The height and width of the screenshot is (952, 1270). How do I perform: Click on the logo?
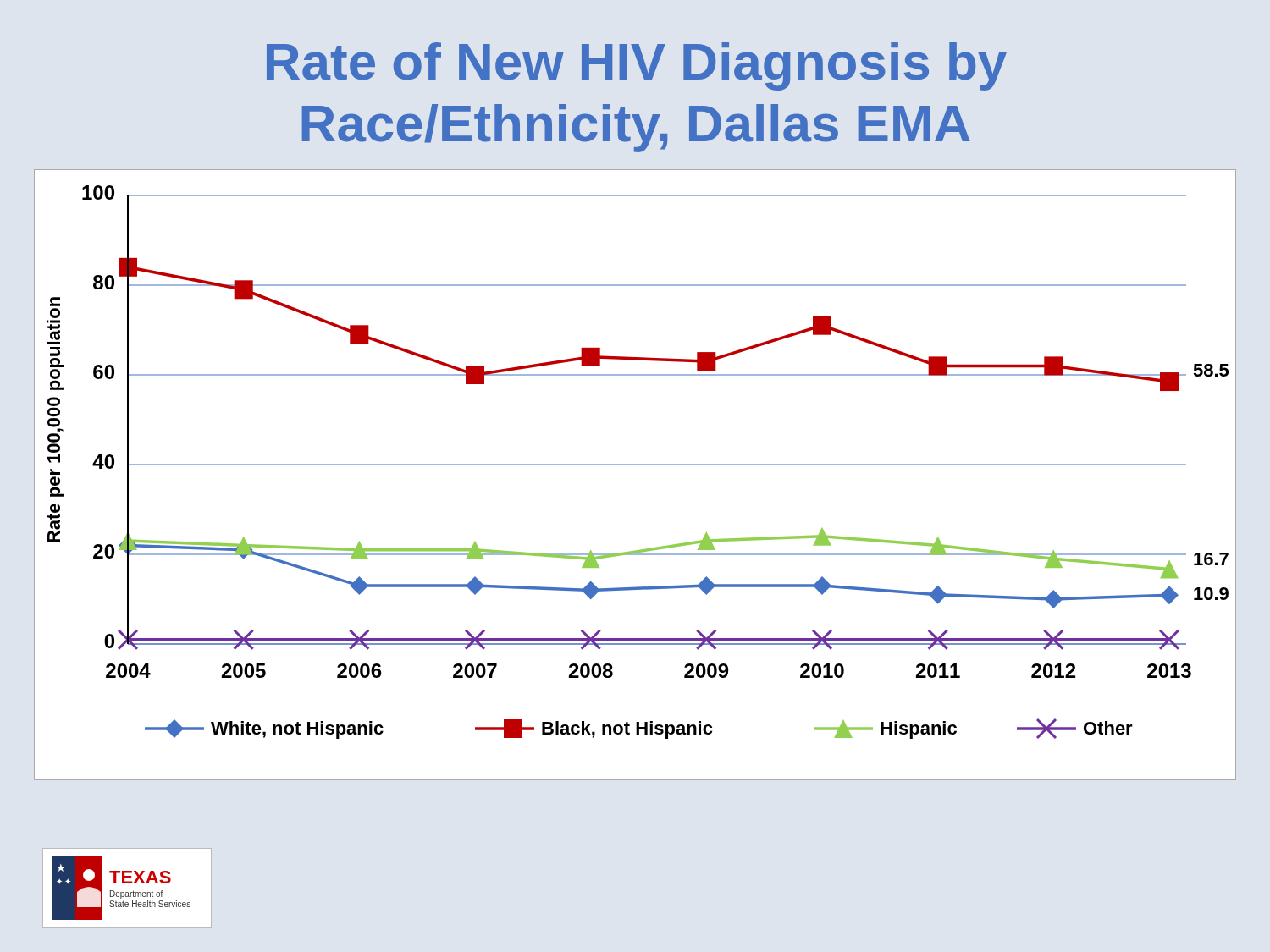click(127, 888)
